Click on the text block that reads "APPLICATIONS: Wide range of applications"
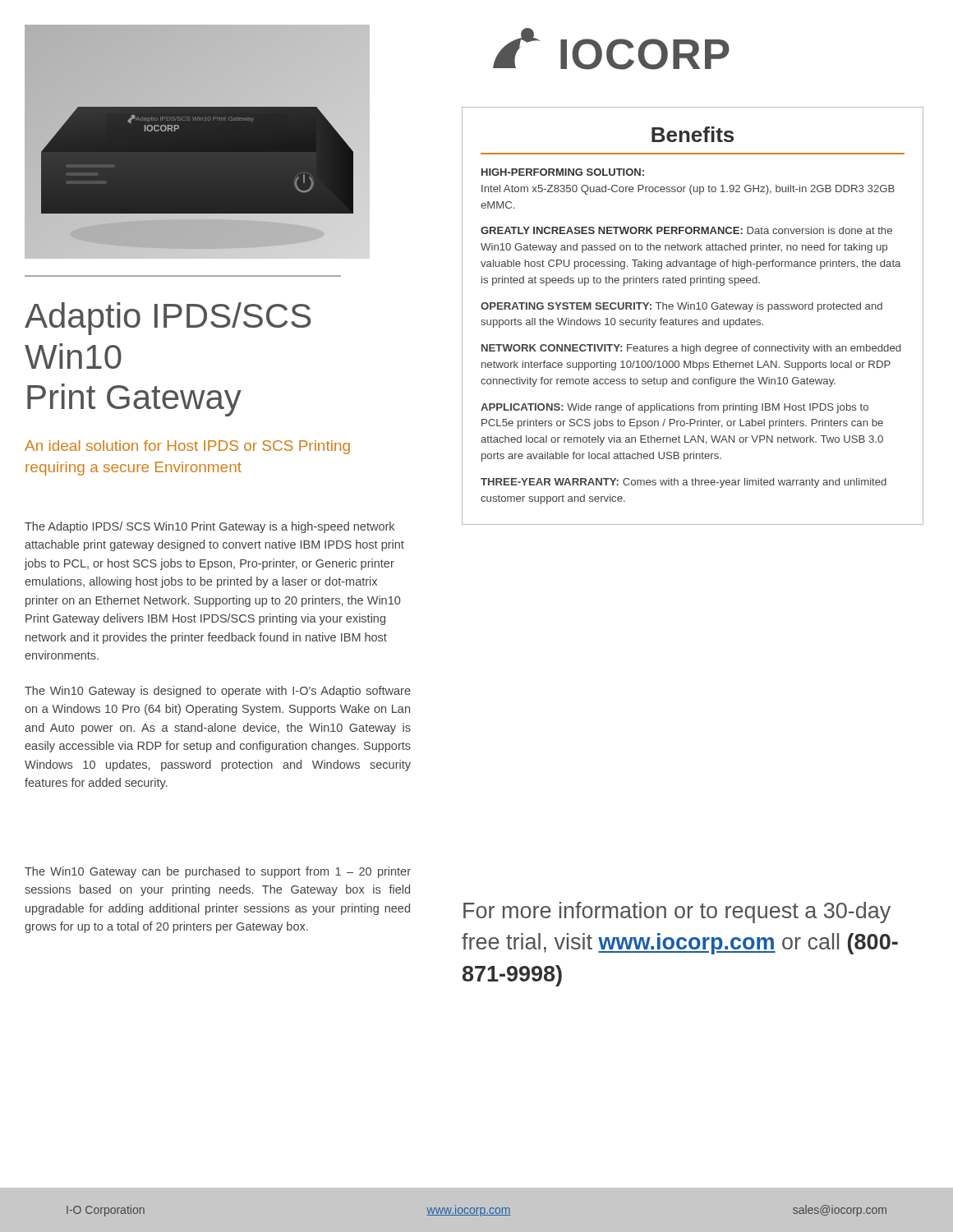The height and width of the screenshot is (1232, 953). pos(682,431)
